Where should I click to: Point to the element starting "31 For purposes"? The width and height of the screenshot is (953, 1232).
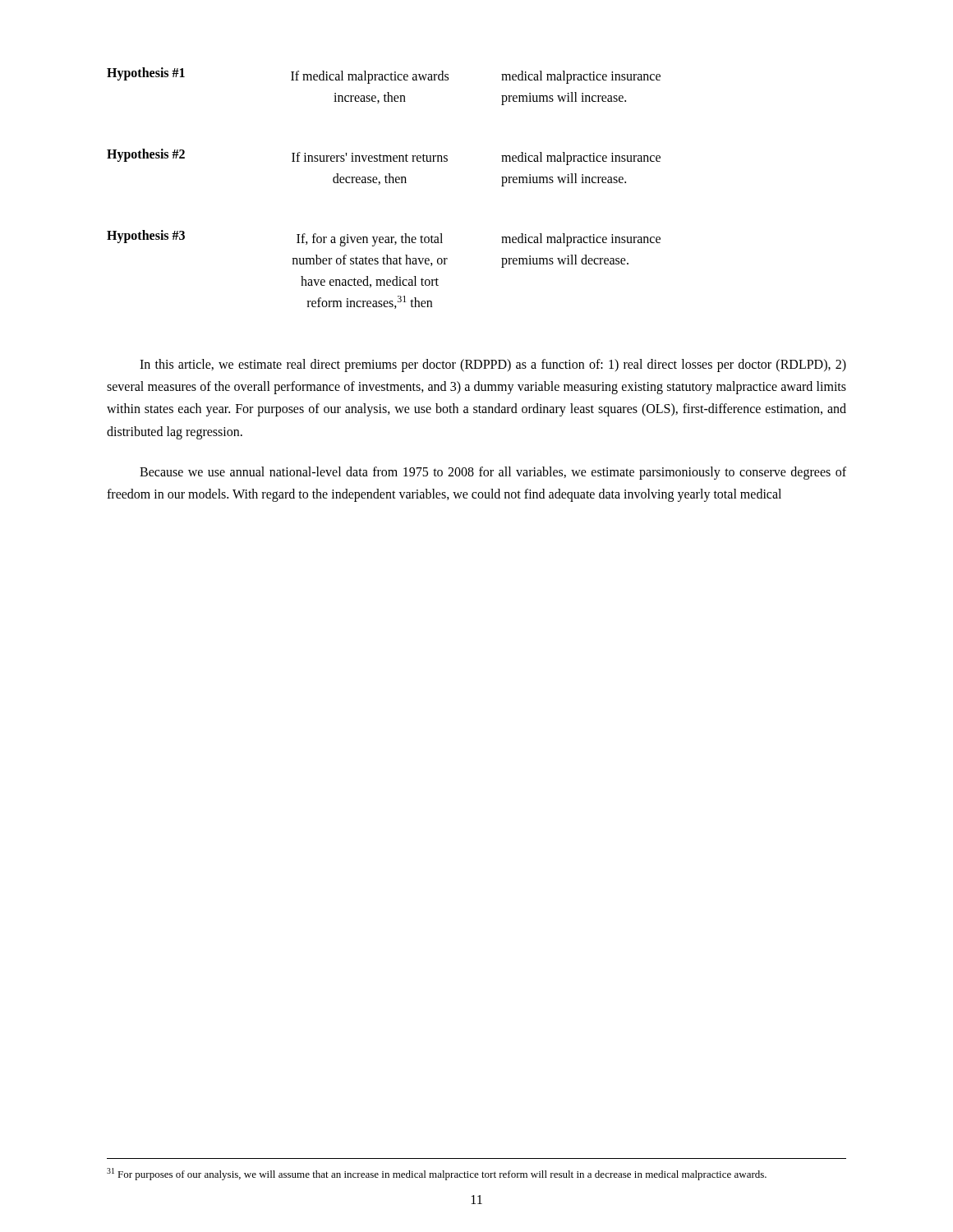coord(476,1174)
